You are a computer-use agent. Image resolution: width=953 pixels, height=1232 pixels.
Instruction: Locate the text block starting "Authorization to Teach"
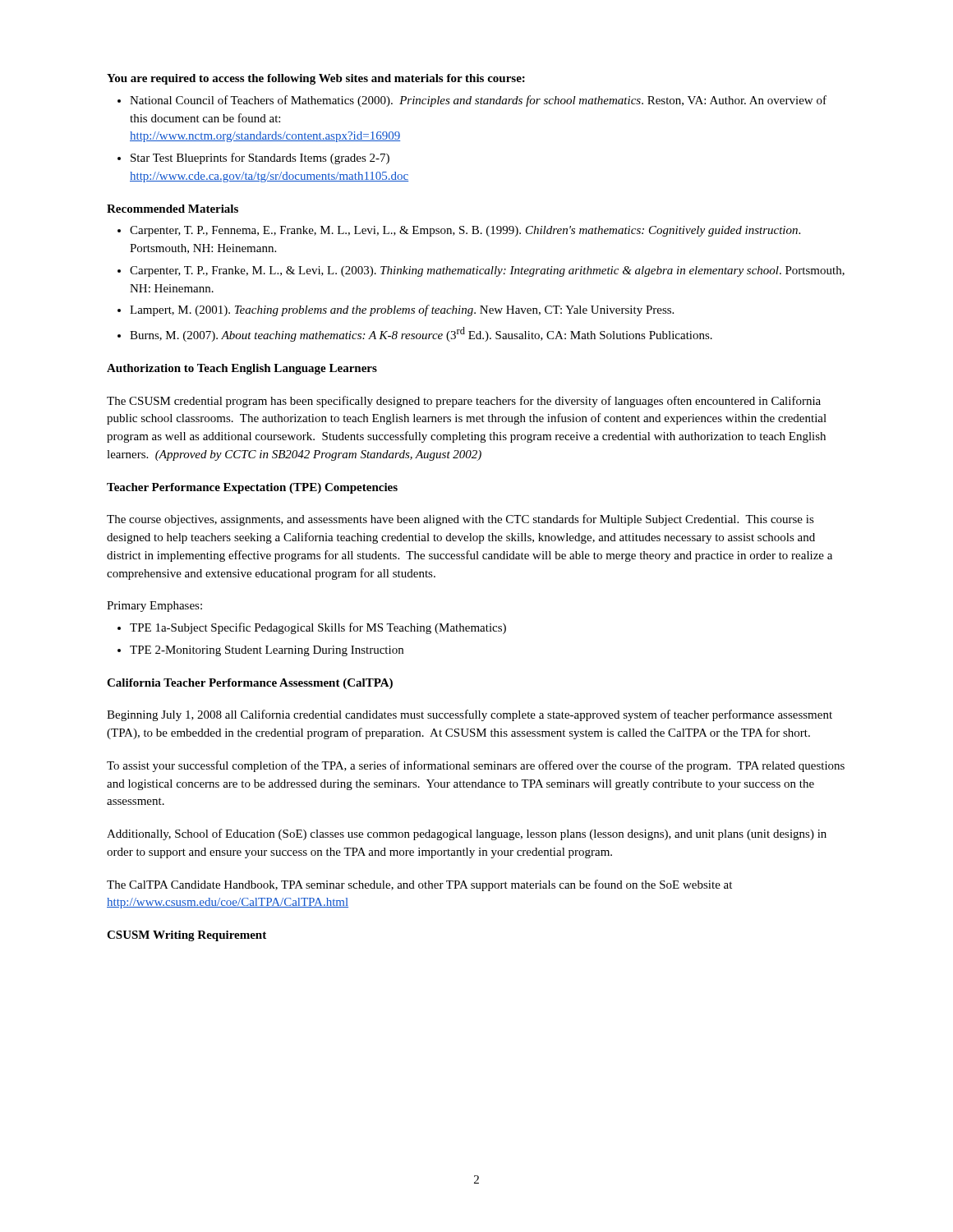[242, 369]
